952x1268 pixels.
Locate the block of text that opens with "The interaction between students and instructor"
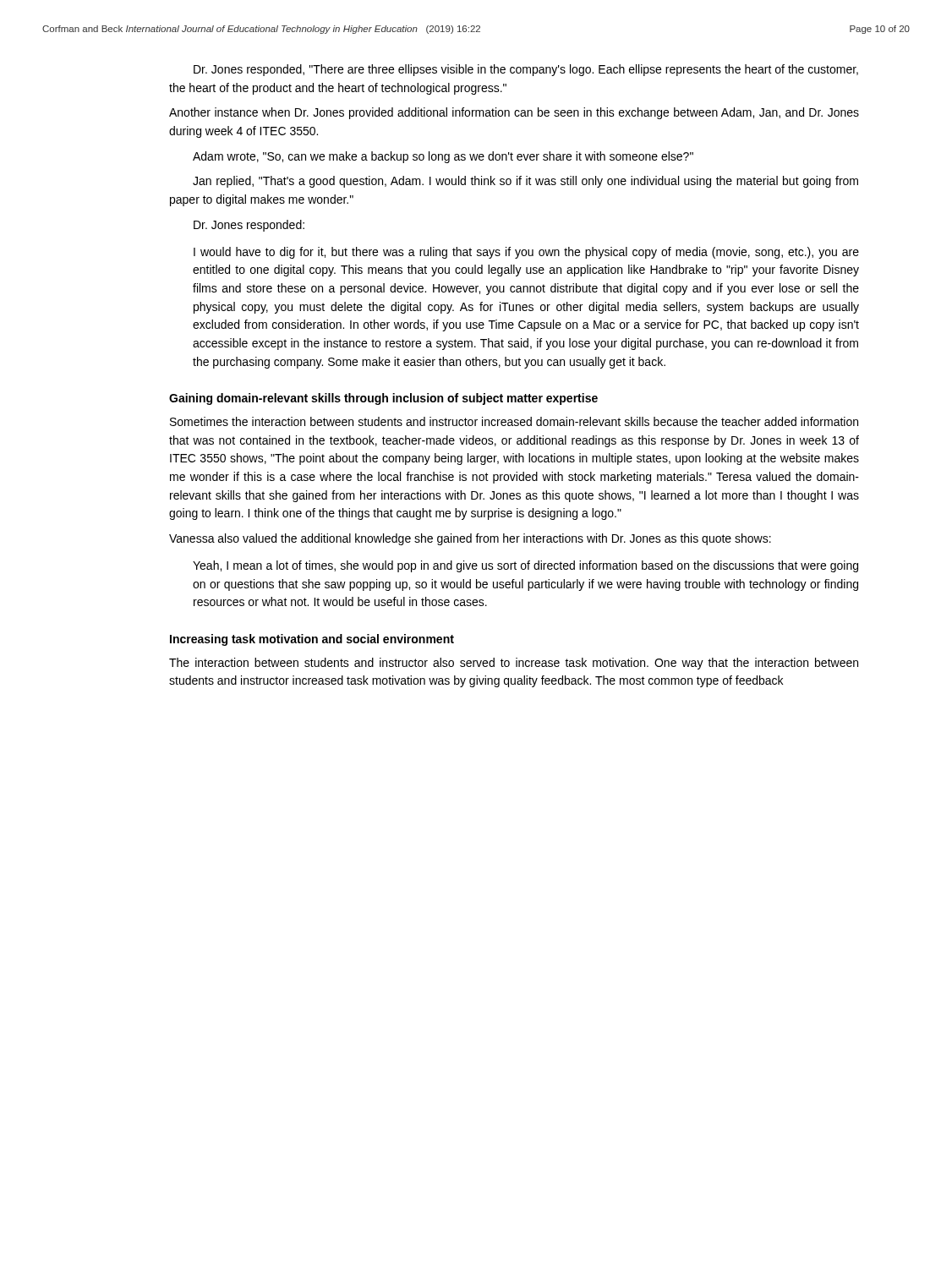tap(514, 672)
